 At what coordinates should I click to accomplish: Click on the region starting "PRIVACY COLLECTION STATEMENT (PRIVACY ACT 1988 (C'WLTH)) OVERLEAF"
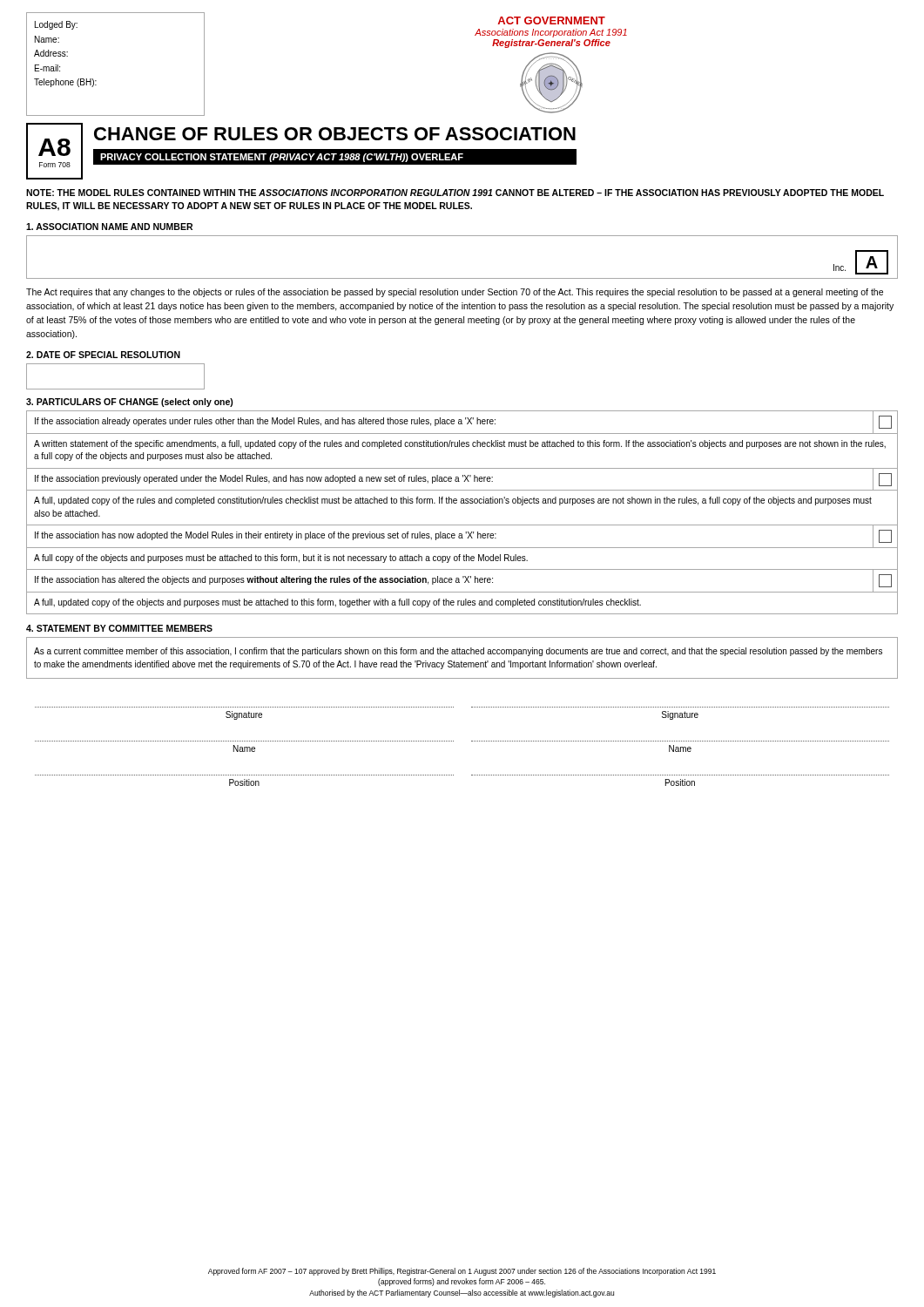pos(282,157)
